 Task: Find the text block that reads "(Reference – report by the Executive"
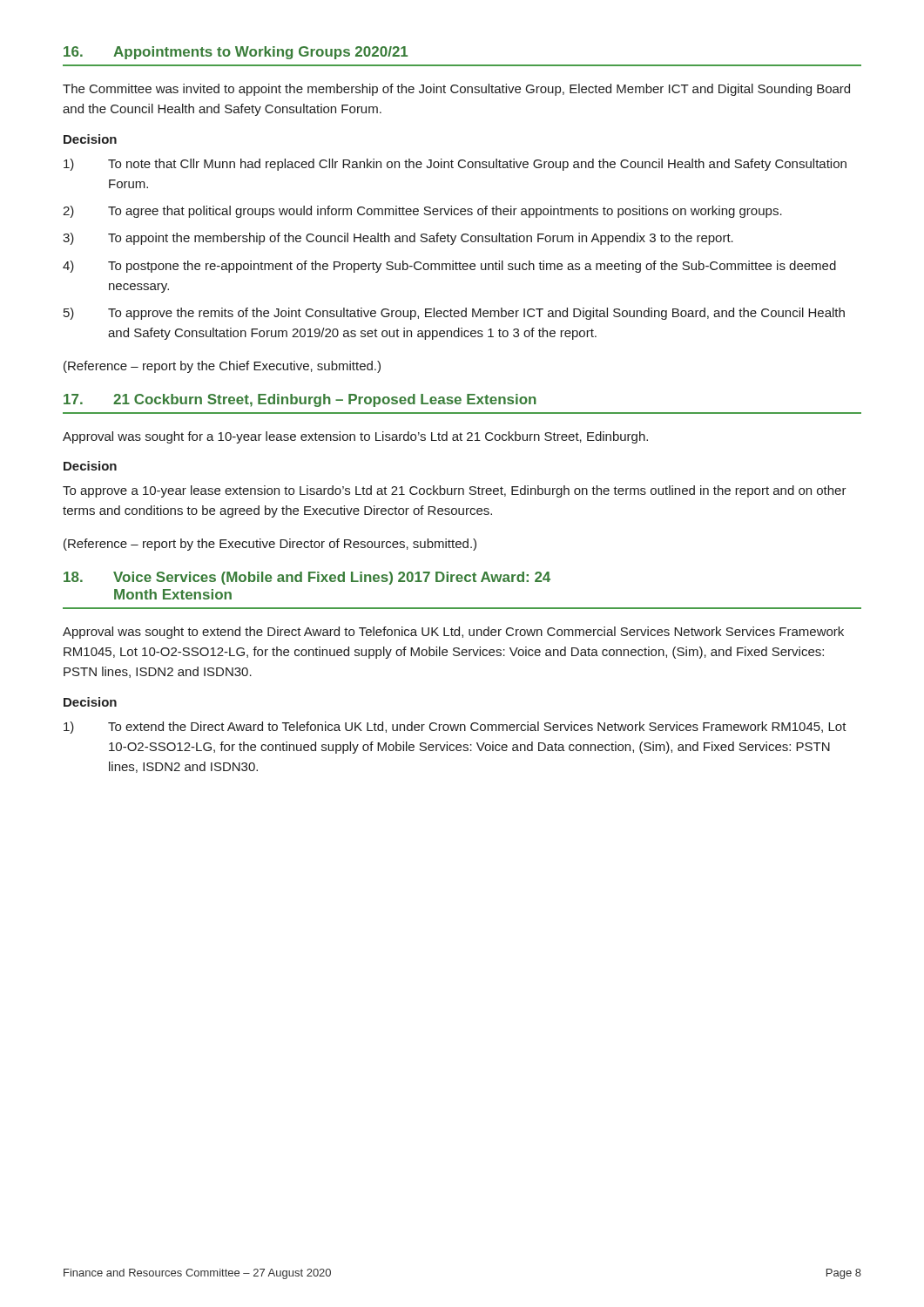pos(270,543)
